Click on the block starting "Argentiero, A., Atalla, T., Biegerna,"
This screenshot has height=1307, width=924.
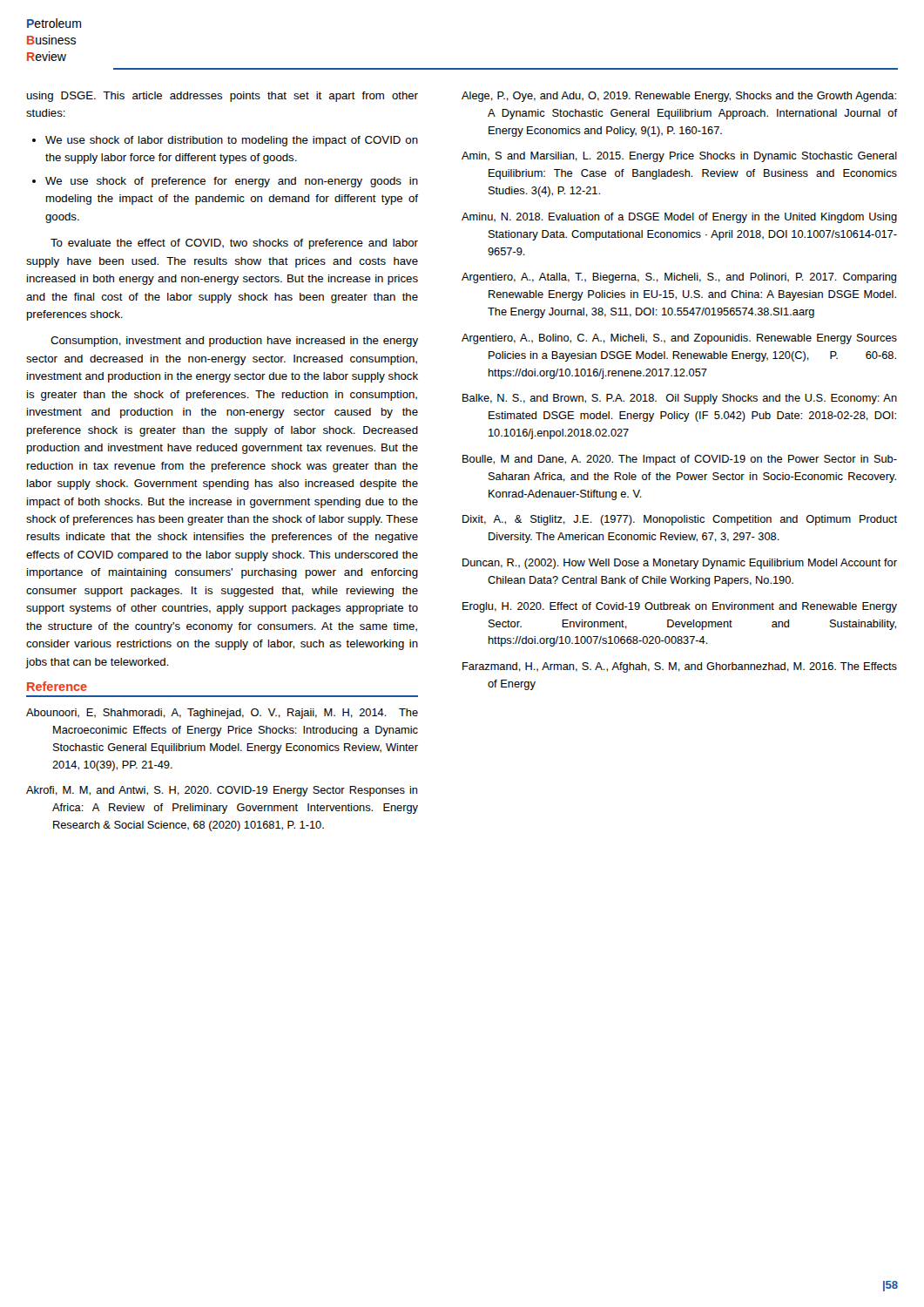(x=679, y=294)
